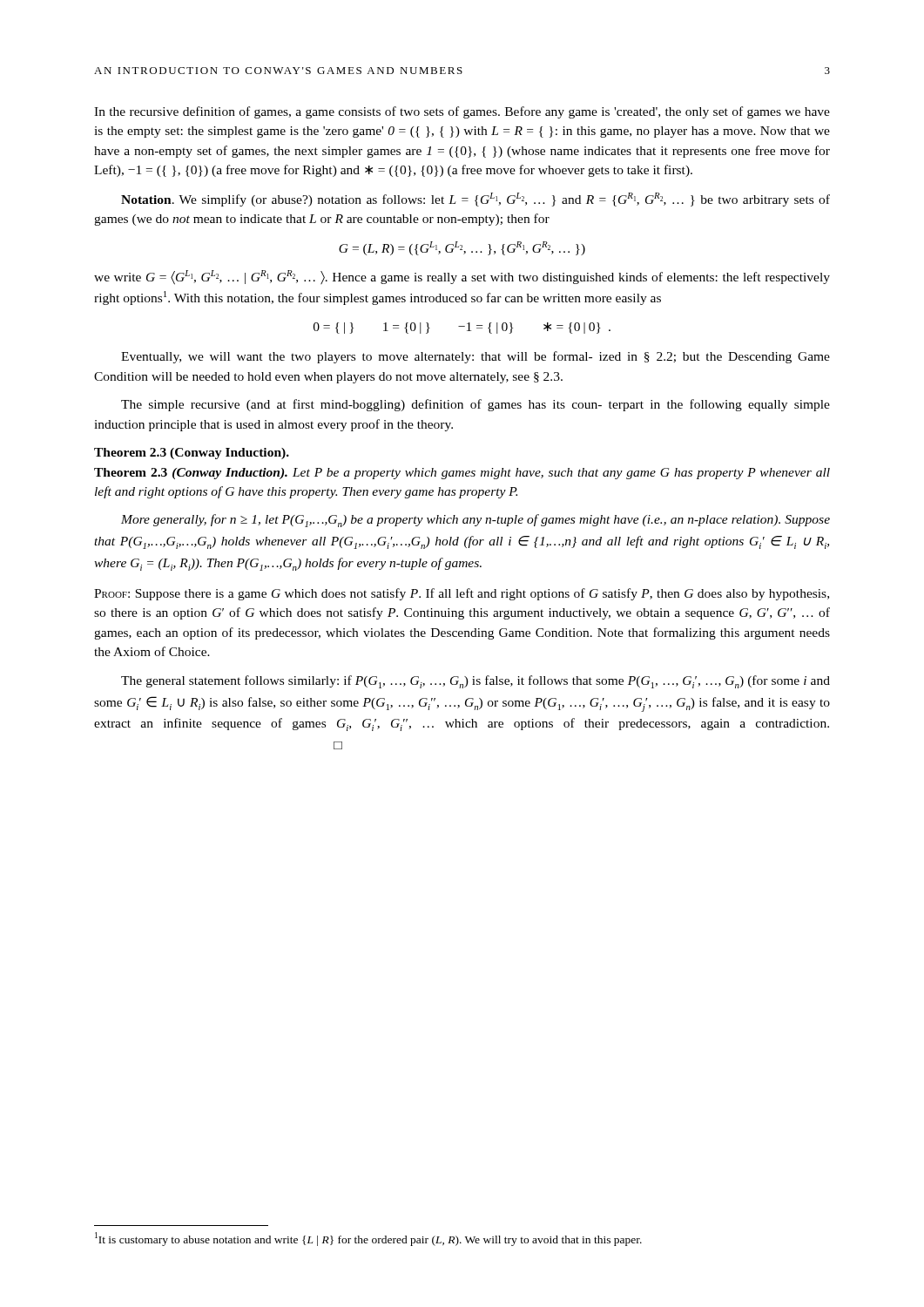The width and height of the screenshot is (924, 1307).
Task: Select the text block with the text "Notation. We simplify (or abuse?) notation"
Action: click(462, 209)
